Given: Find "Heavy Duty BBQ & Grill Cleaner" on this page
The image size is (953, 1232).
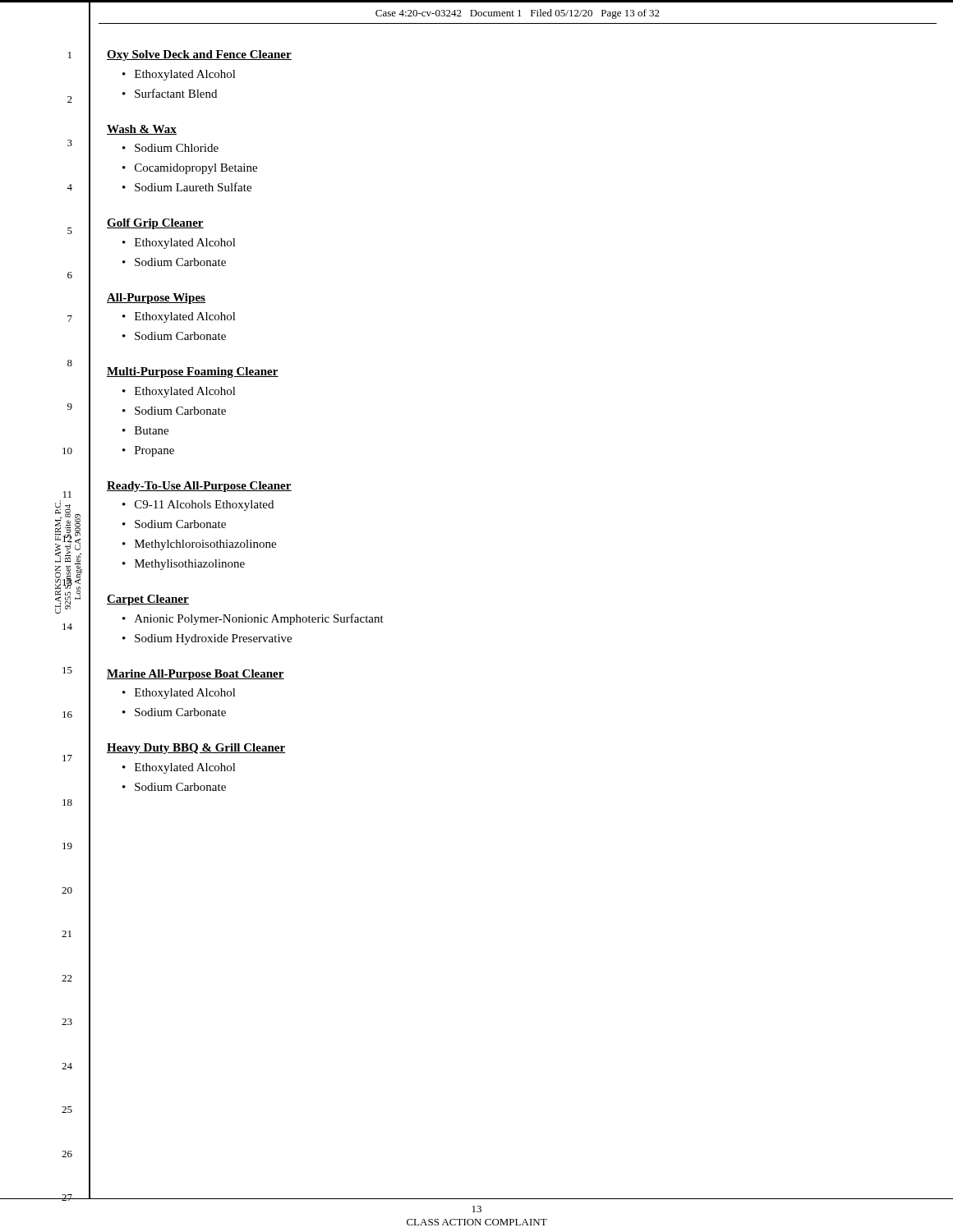Looking at the screenshot, I should pos(196,749).
